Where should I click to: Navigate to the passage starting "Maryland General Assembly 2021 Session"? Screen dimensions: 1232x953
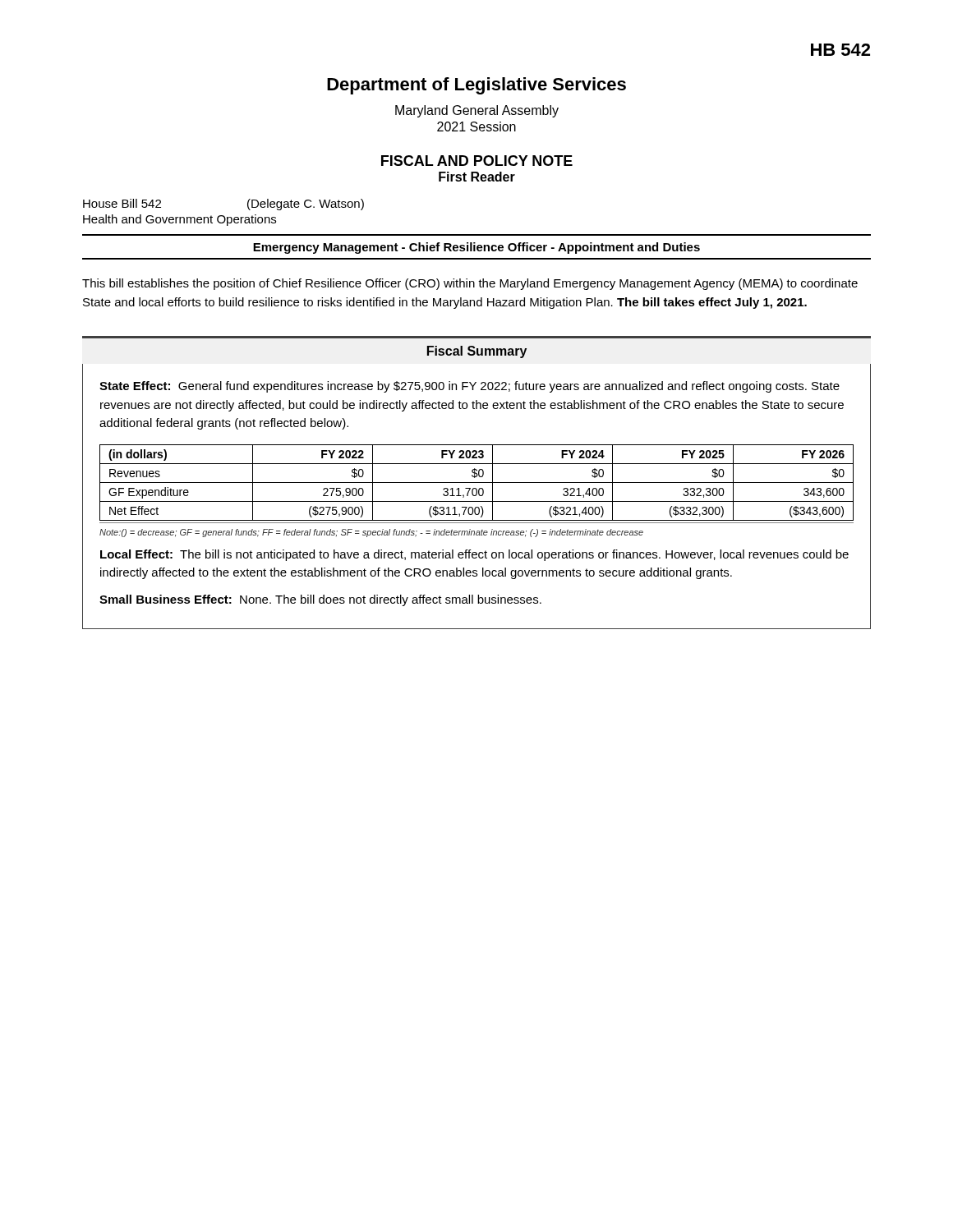point(476,119)
